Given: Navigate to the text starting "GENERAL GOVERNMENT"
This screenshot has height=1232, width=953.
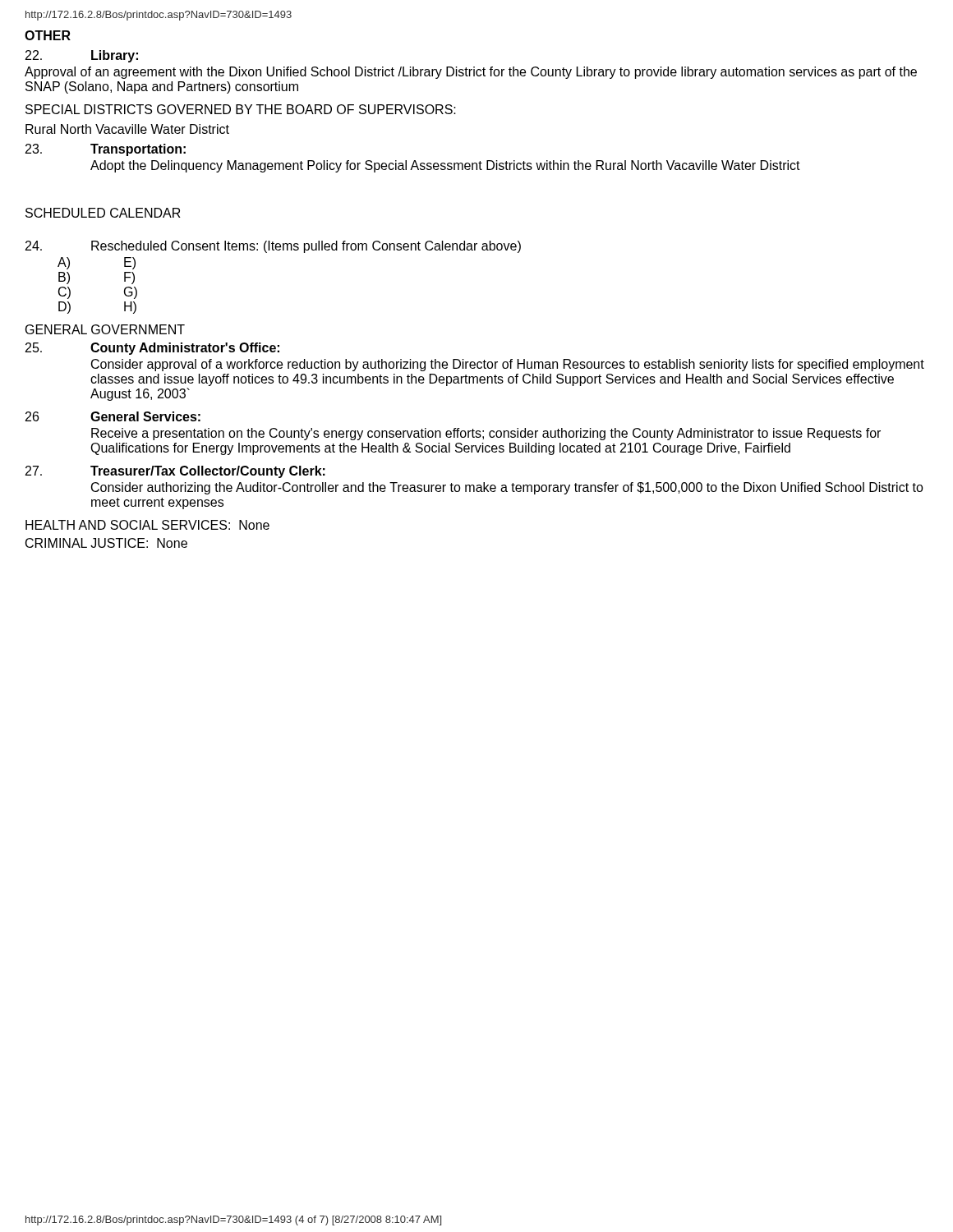Looking at the screenshot, I should (105, 330).
